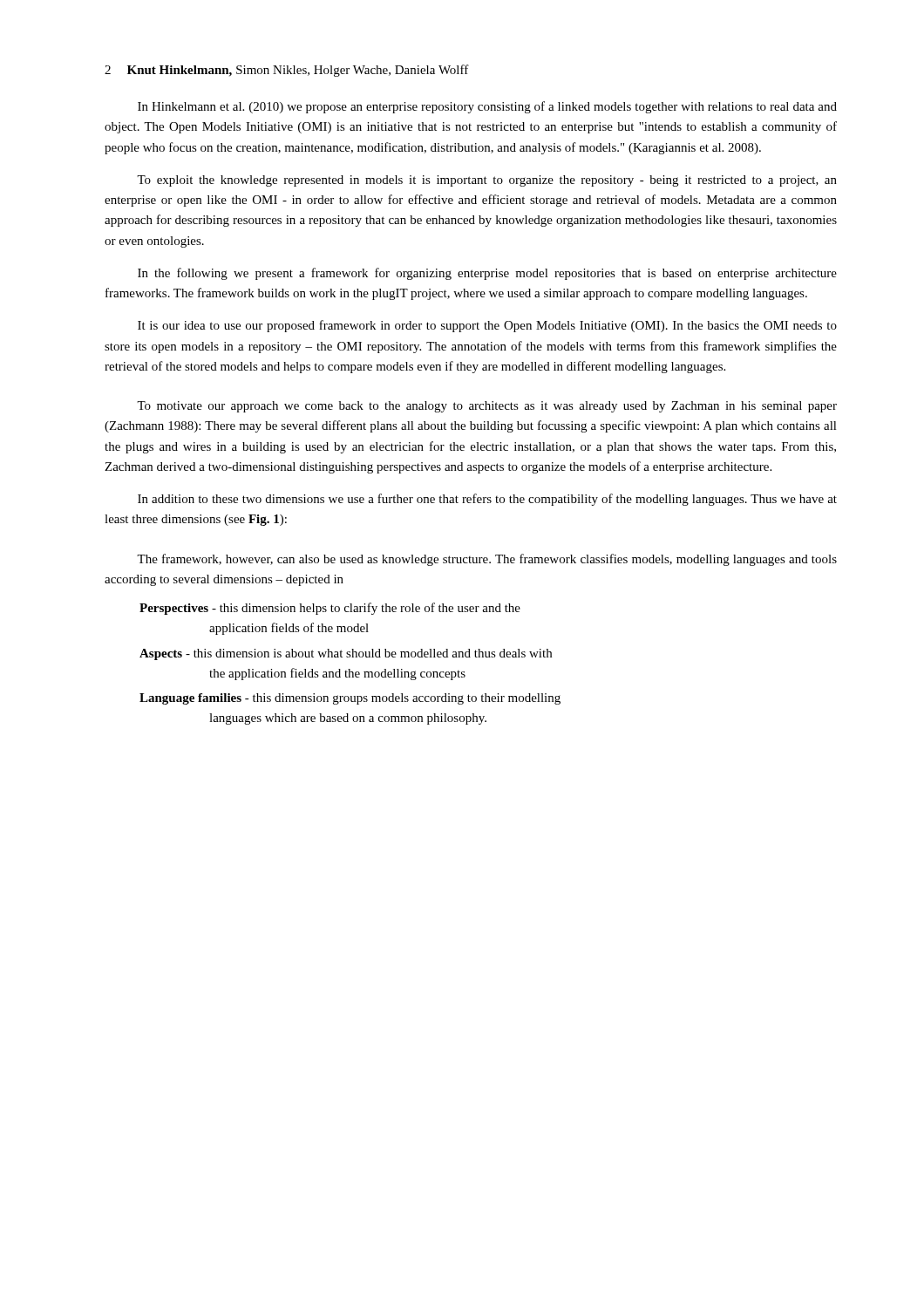Click on the text block that reads "It is our idea to use"
The image size is (924, 1308).
pyautogui.click(x=471, y=346)
